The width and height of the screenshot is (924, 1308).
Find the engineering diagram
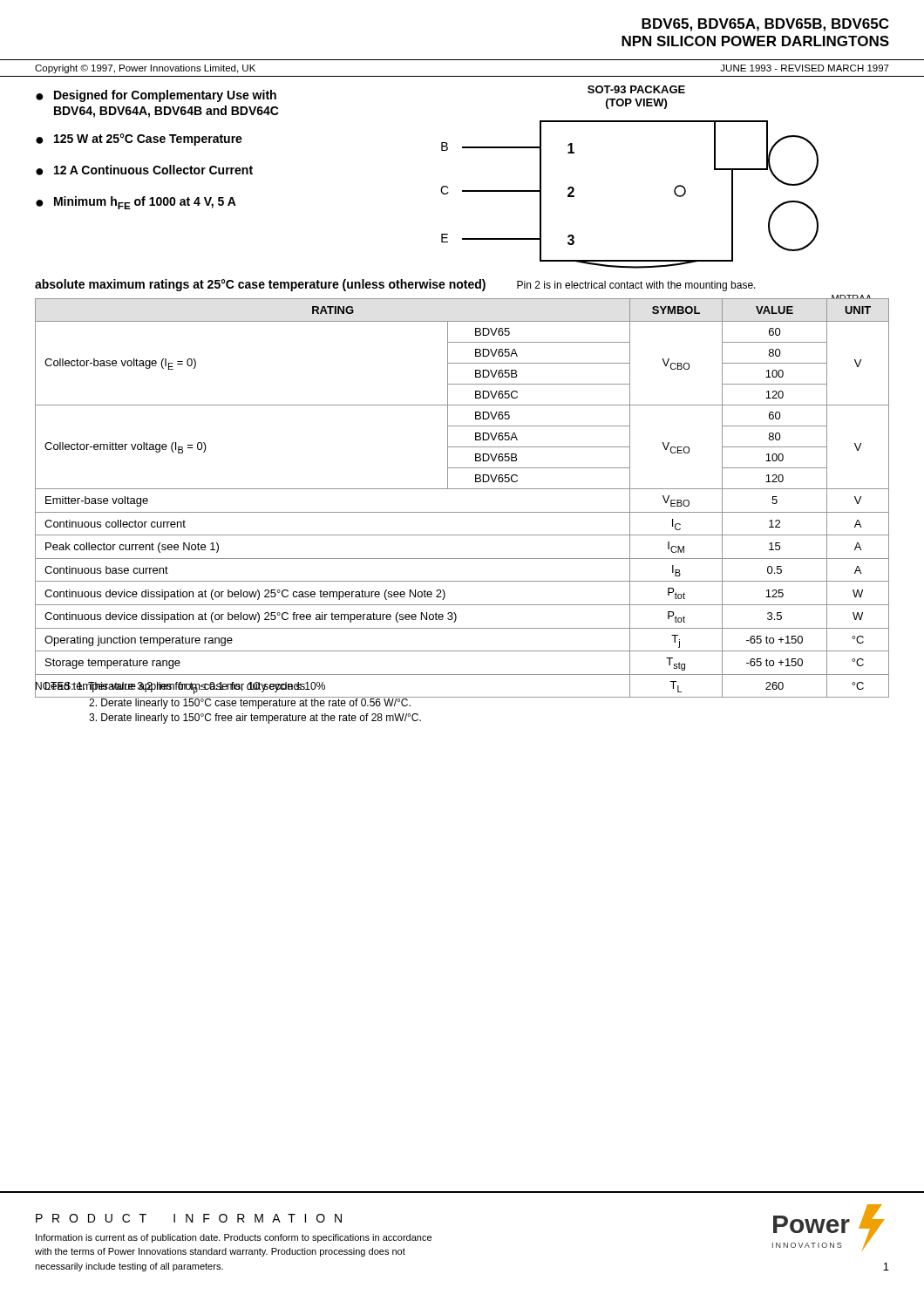[x=636, y=193]
